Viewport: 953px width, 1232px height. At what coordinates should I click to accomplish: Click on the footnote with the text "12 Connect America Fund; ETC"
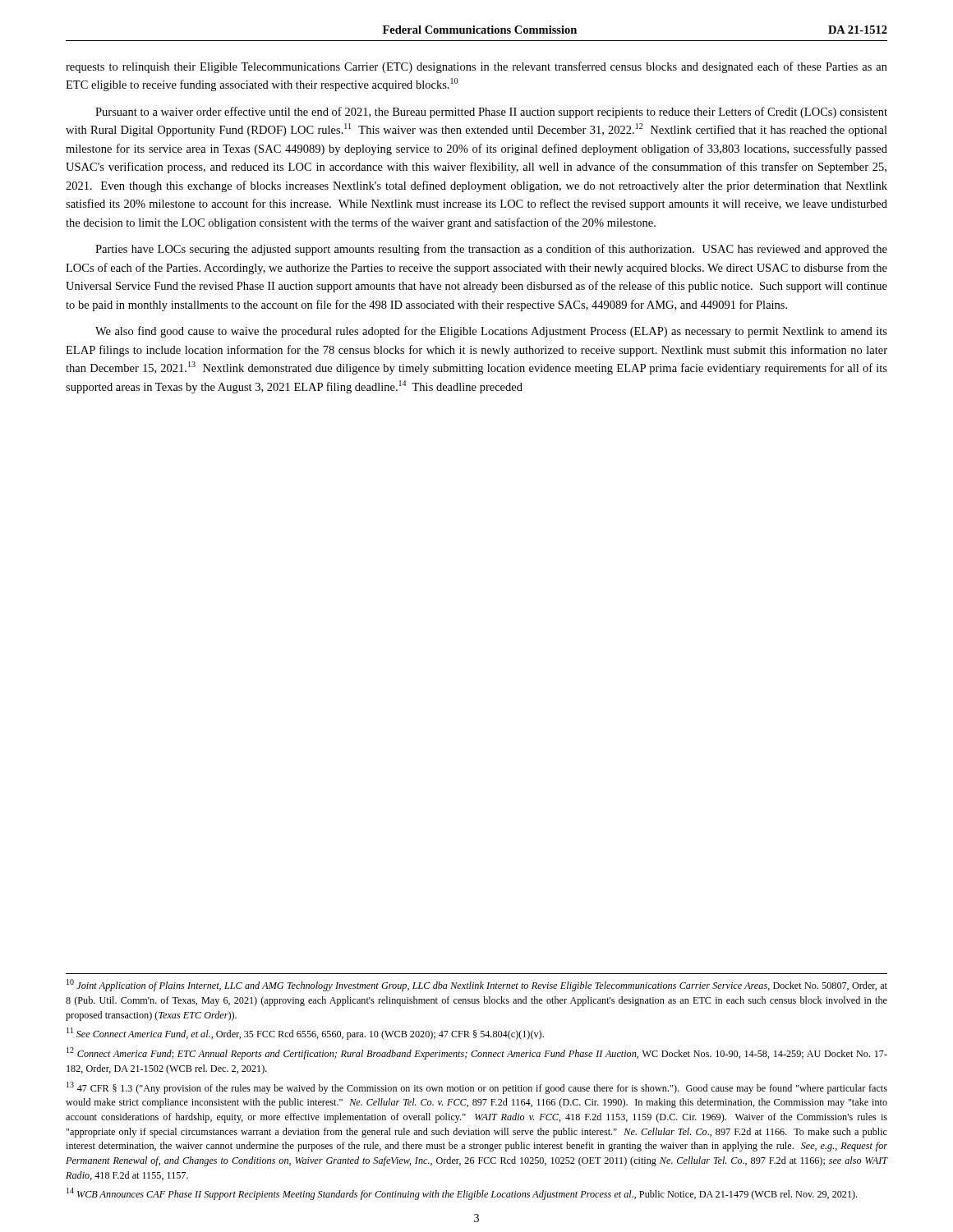(476, 1061)
